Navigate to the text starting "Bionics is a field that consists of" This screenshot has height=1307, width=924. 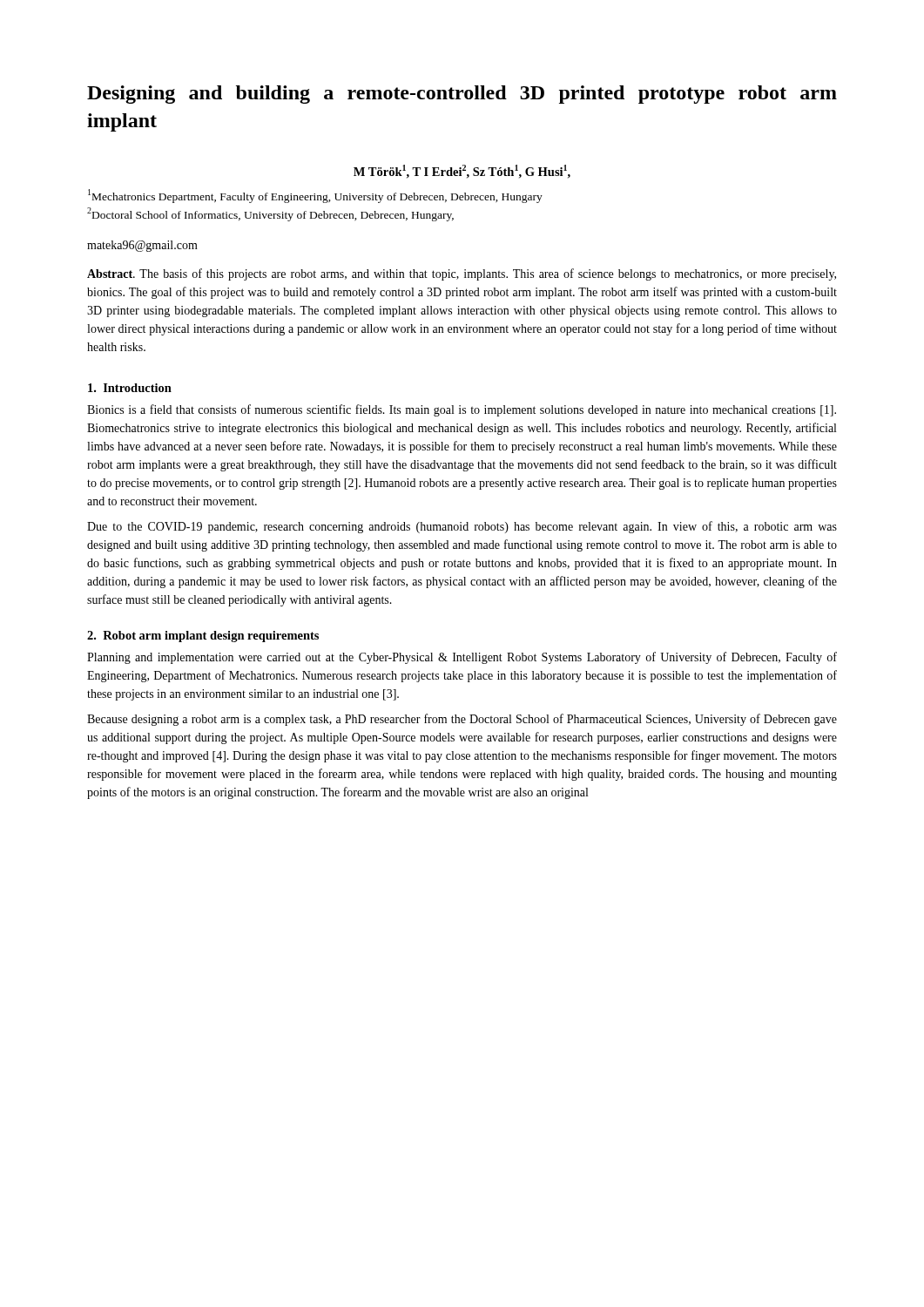(x=462, y=456)
